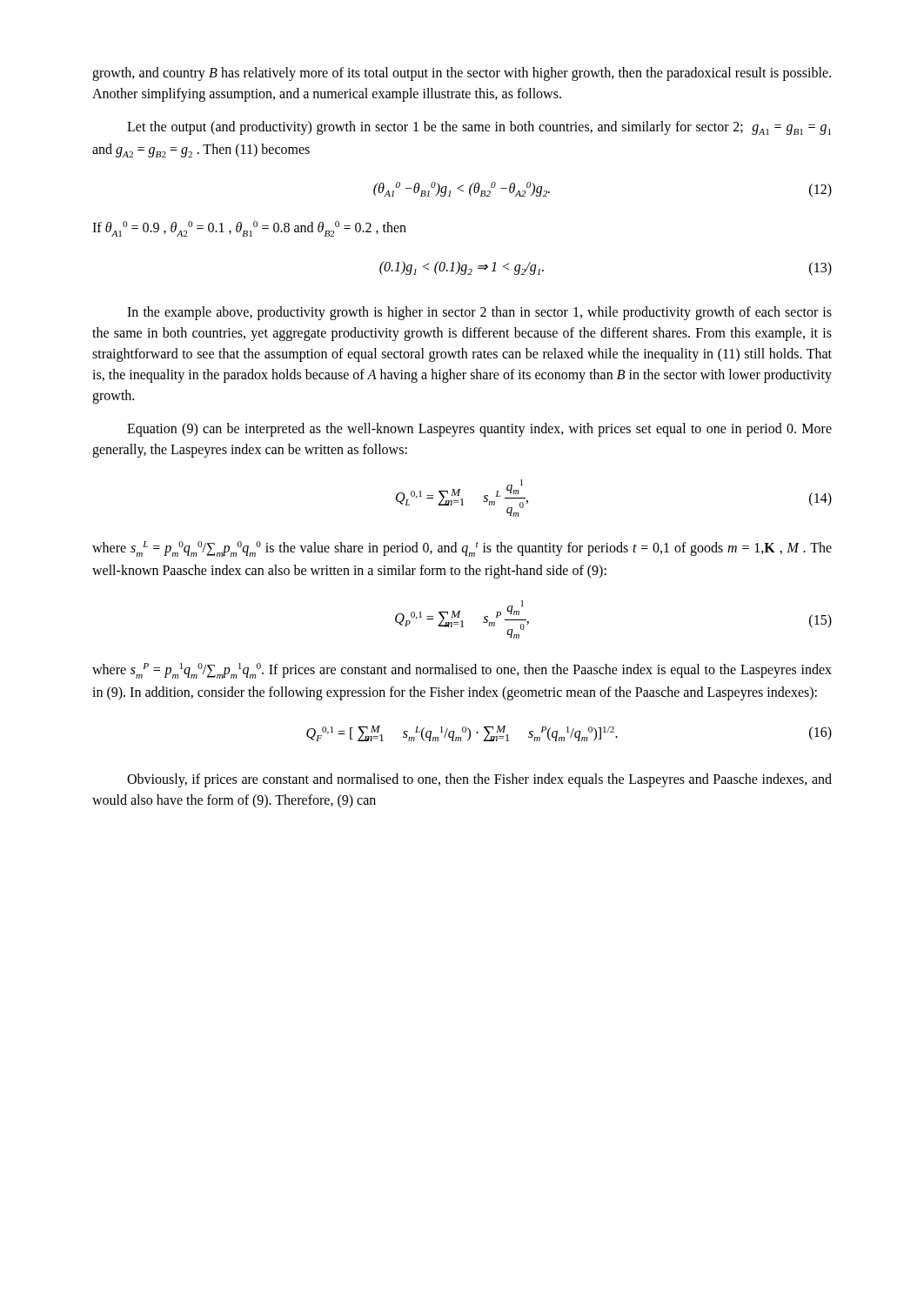Viewport: 924px width, 1305px height.
Task: Select the block starting "growth, and country B has"
Action: 462,84
